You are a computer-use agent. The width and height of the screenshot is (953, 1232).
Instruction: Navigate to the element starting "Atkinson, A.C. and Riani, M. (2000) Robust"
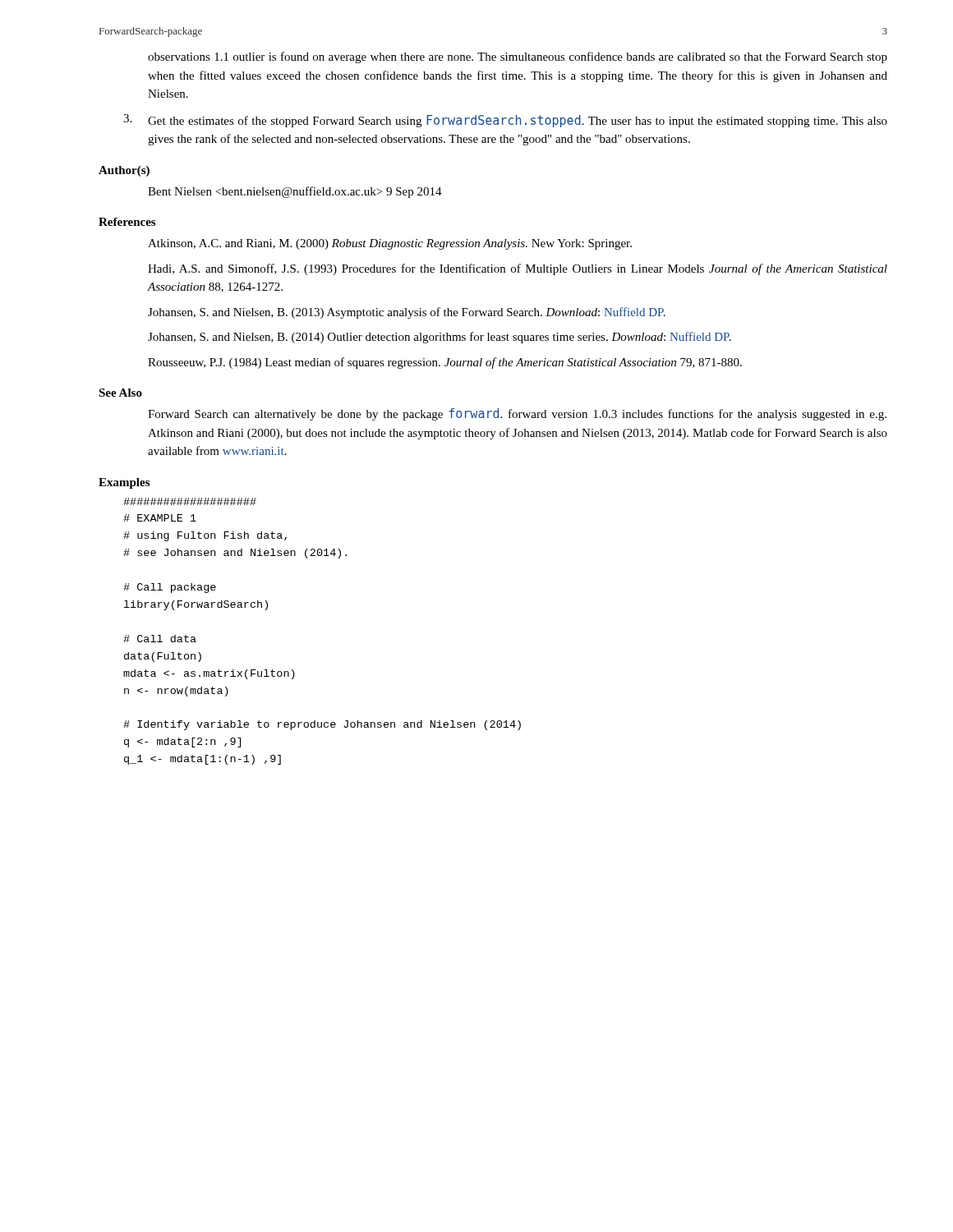click(x=390, y=243)
